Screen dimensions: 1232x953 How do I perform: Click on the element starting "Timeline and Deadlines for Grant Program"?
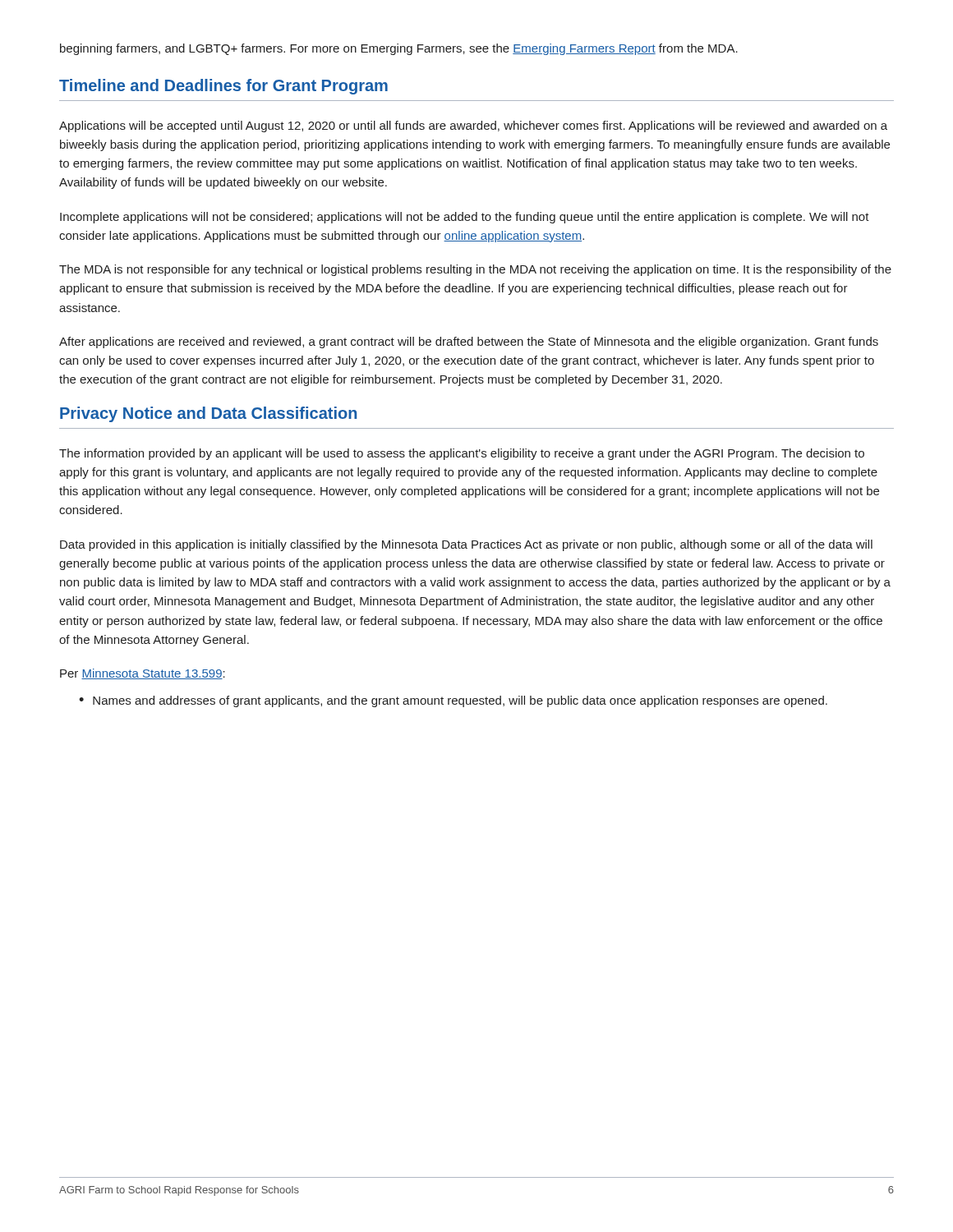click(224, 85)
